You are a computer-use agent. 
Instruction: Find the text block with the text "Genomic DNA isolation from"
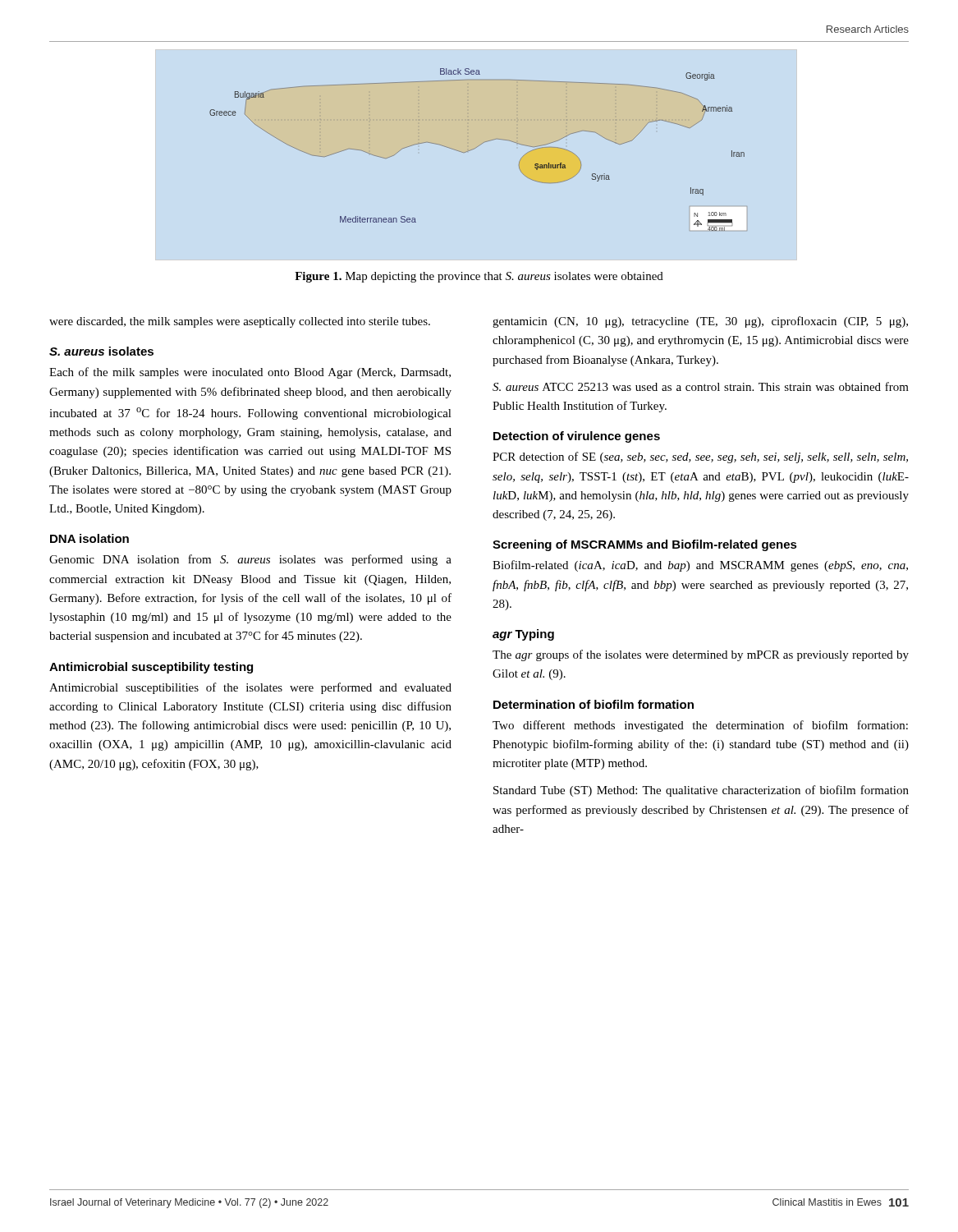pyautogui.click(x=250, y=598)
